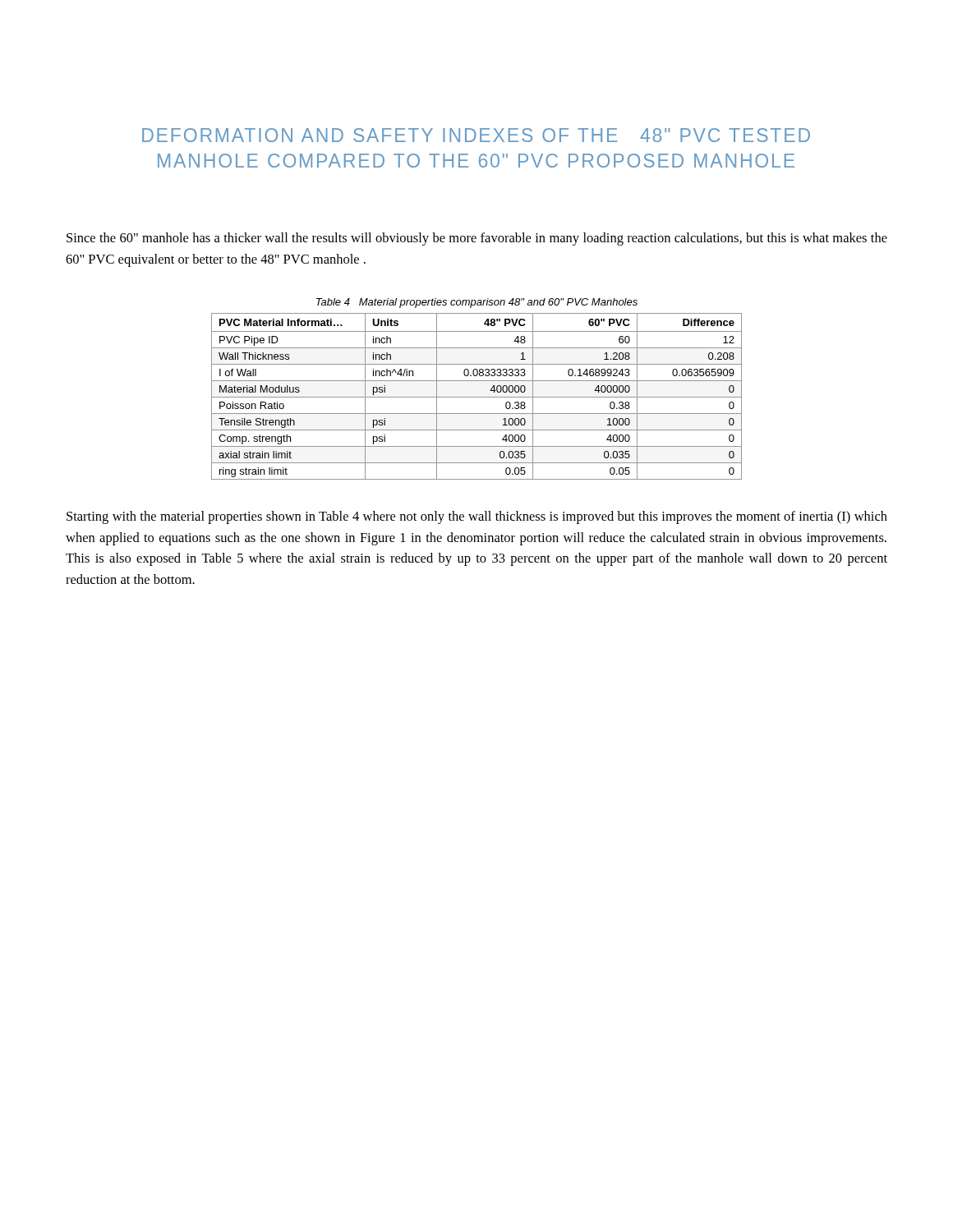Click the caption that begins "Table 4 Material"

(476, 302)
